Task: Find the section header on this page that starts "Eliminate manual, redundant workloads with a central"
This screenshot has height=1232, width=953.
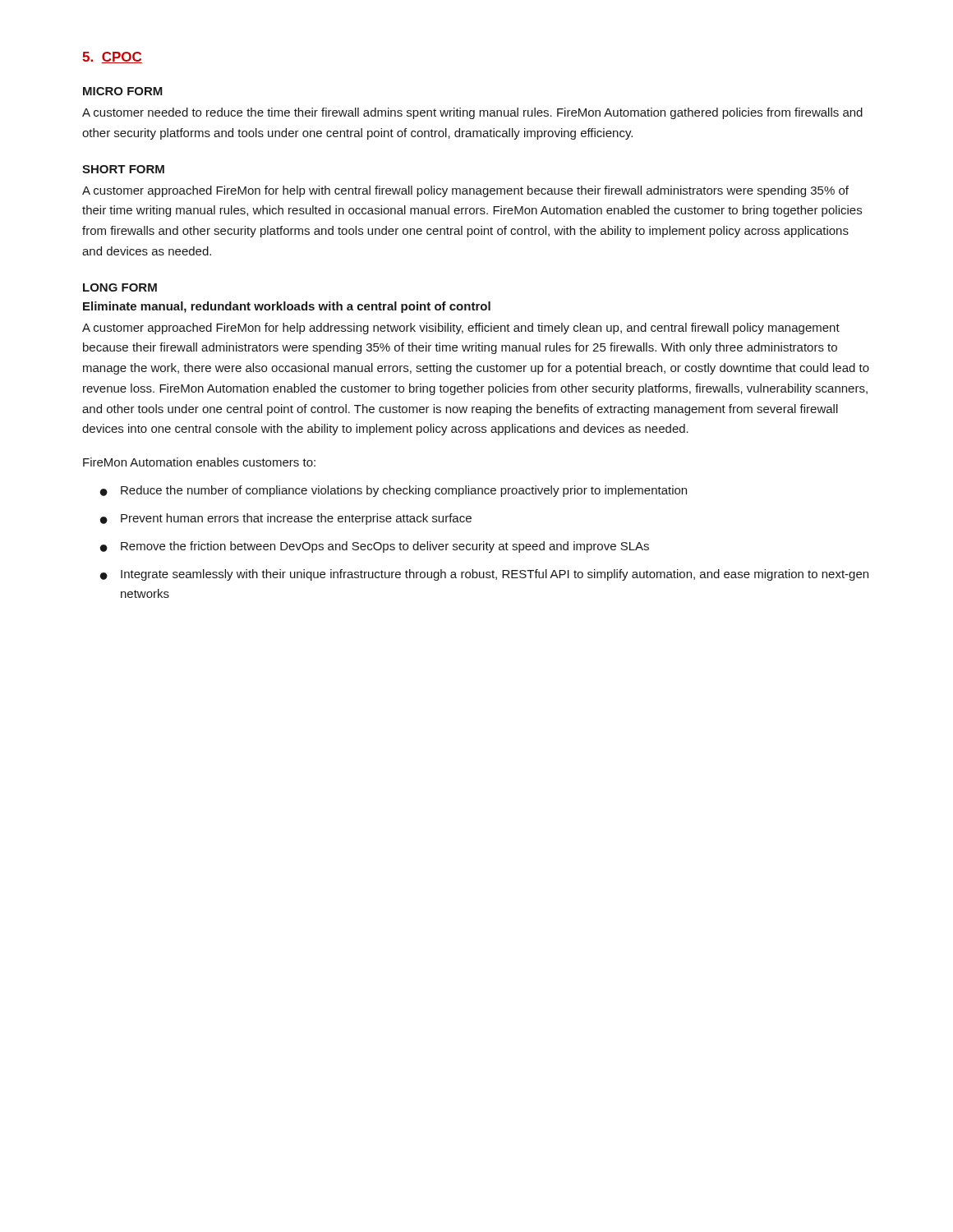Action: point(476,306)
